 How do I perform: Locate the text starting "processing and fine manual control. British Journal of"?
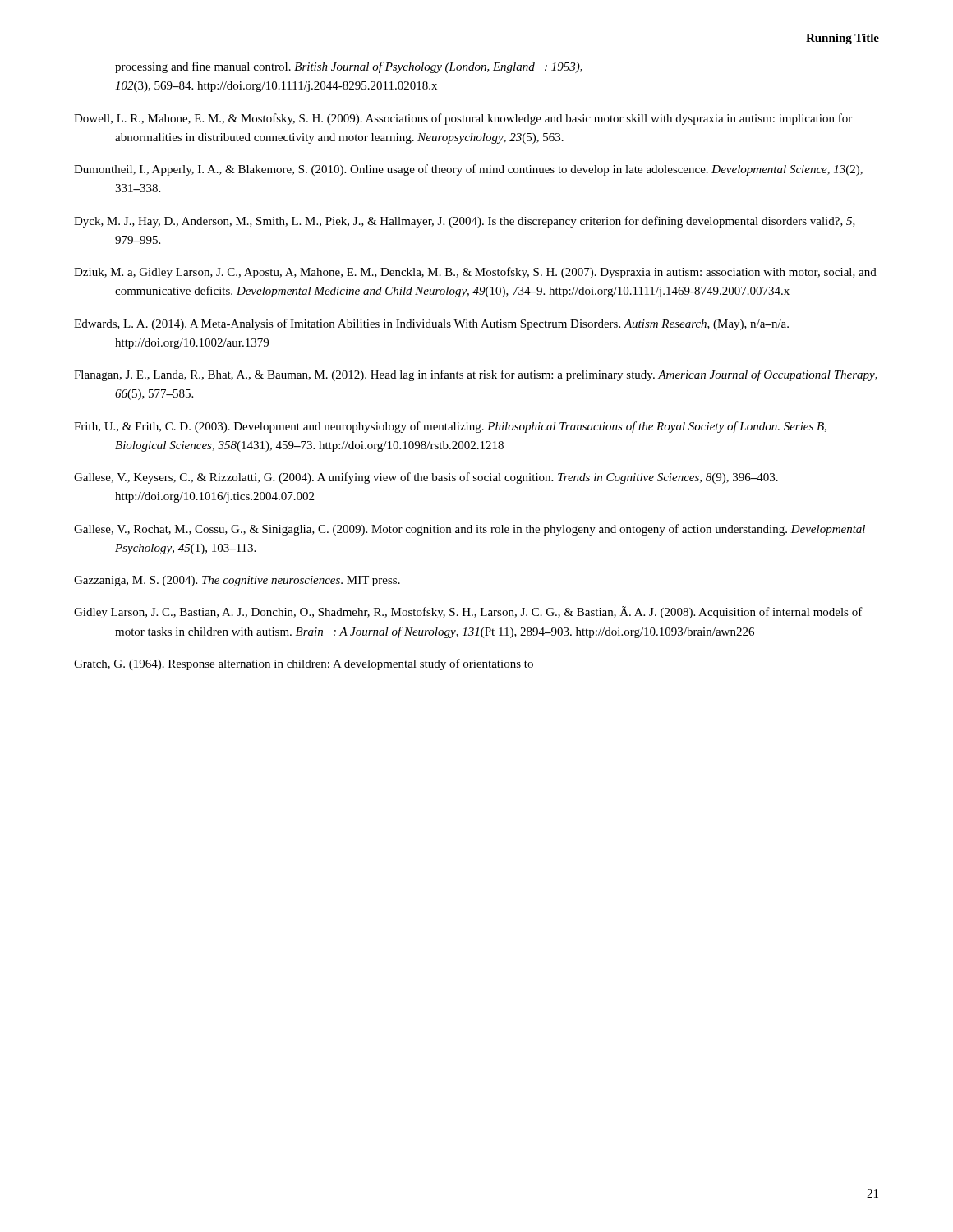(x=476, y=77)
